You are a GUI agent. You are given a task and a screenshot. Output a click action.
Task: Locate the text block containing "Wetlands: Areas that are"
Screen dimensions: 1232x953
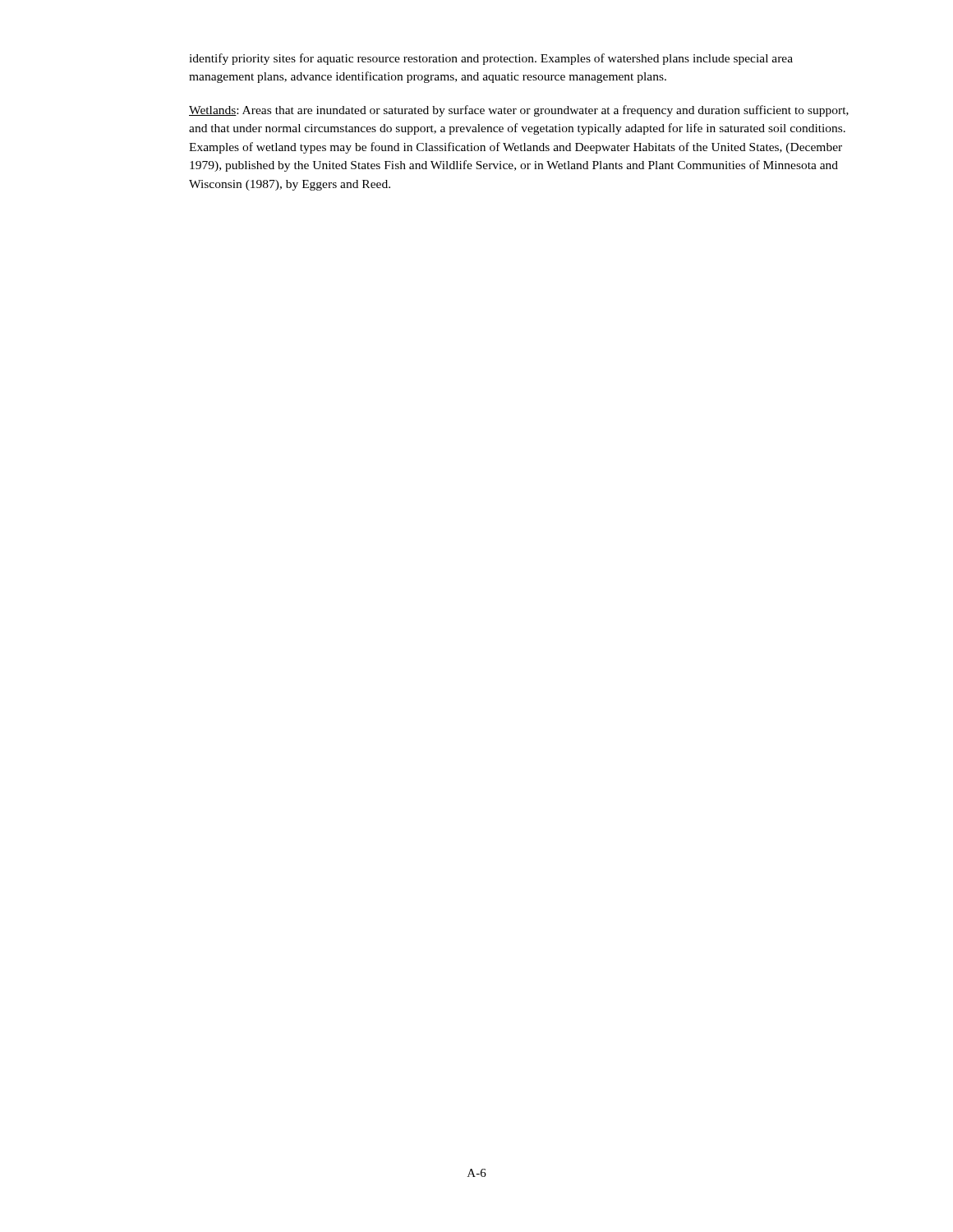[519, 146]
